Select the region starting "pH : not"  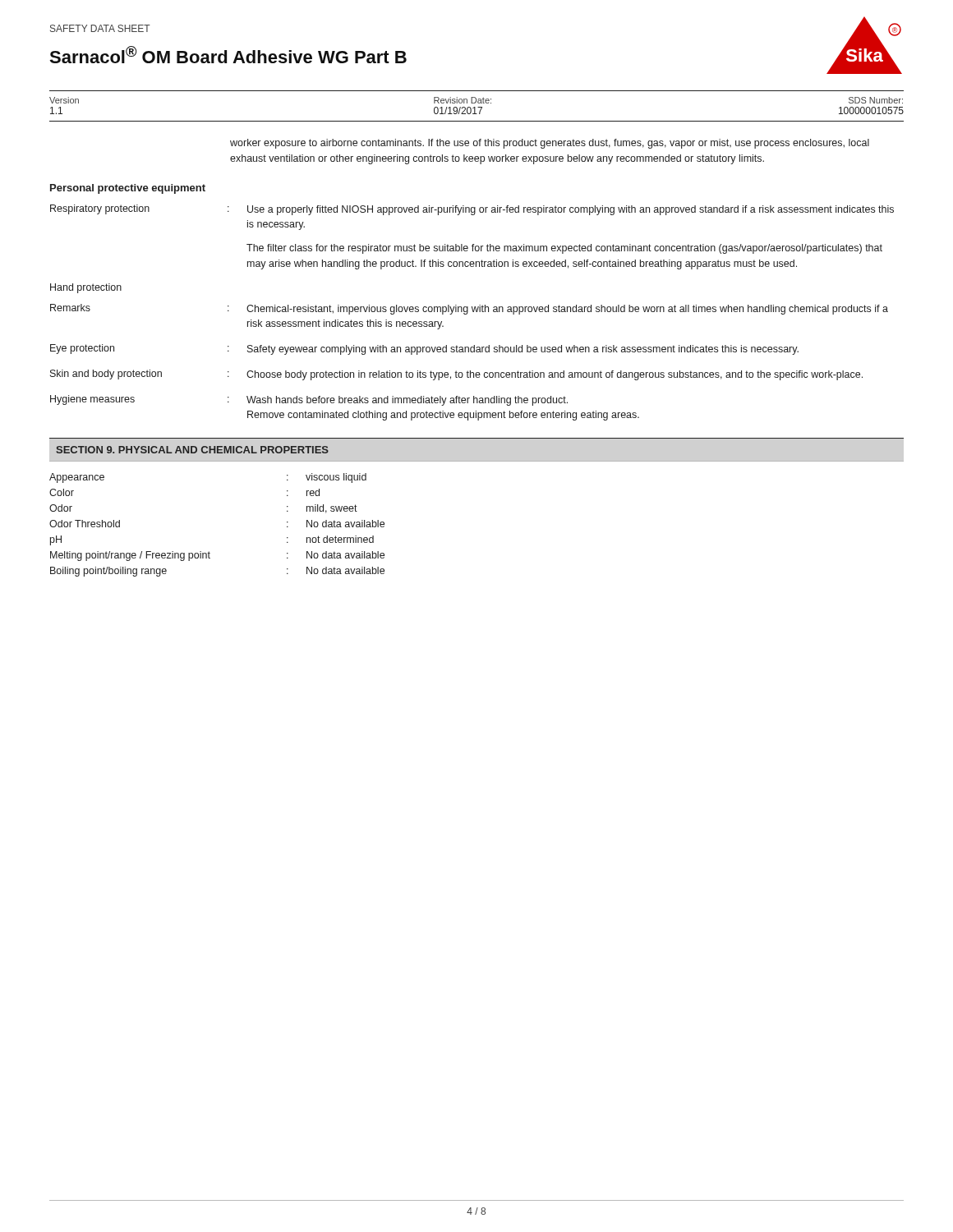click(59, 539)
